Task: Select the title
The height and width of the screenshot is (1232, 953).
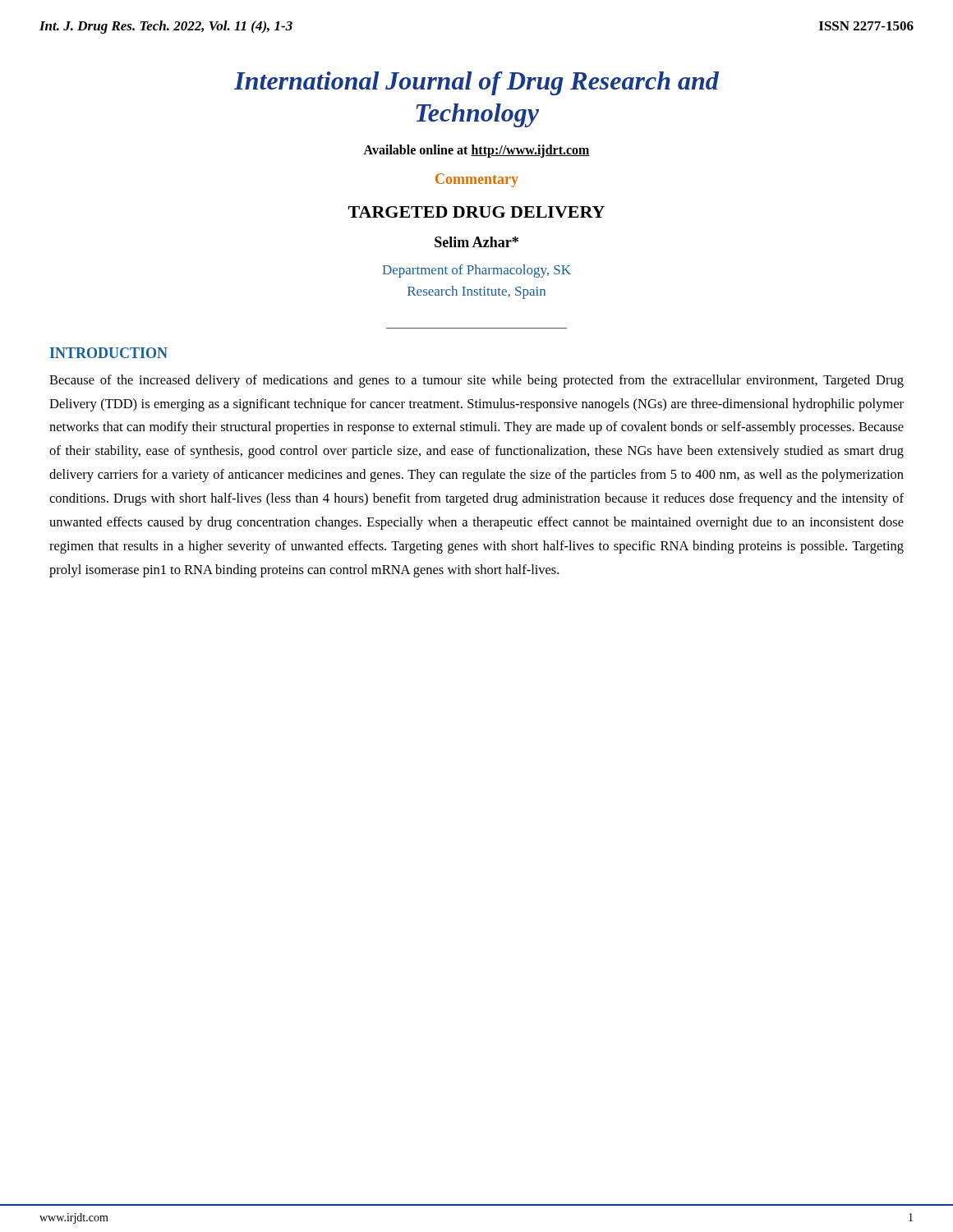Action: tap(476, 97)
